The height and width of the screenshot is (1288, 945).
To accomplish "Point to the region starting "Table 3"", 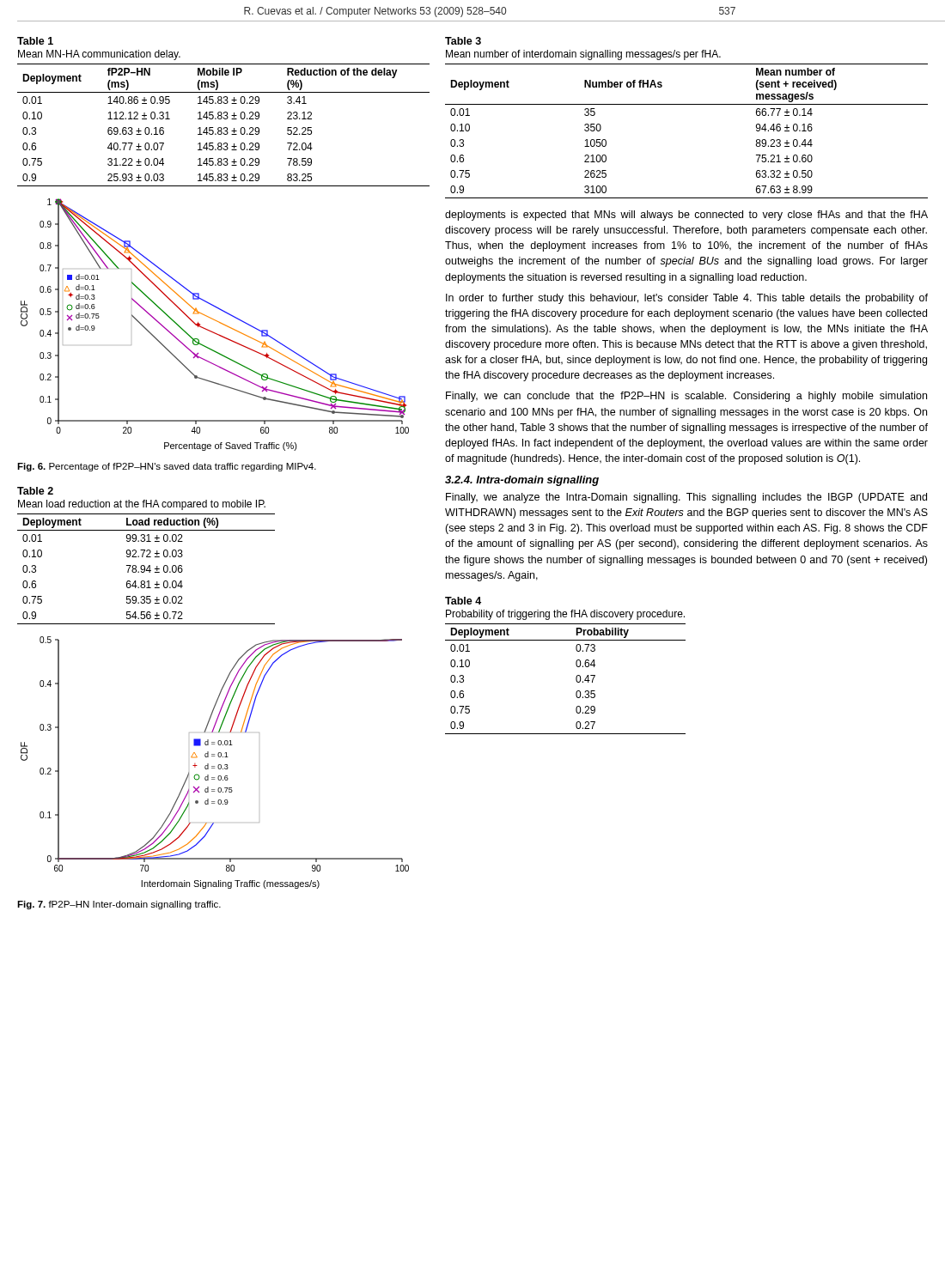I will click(x=463, y=41).
